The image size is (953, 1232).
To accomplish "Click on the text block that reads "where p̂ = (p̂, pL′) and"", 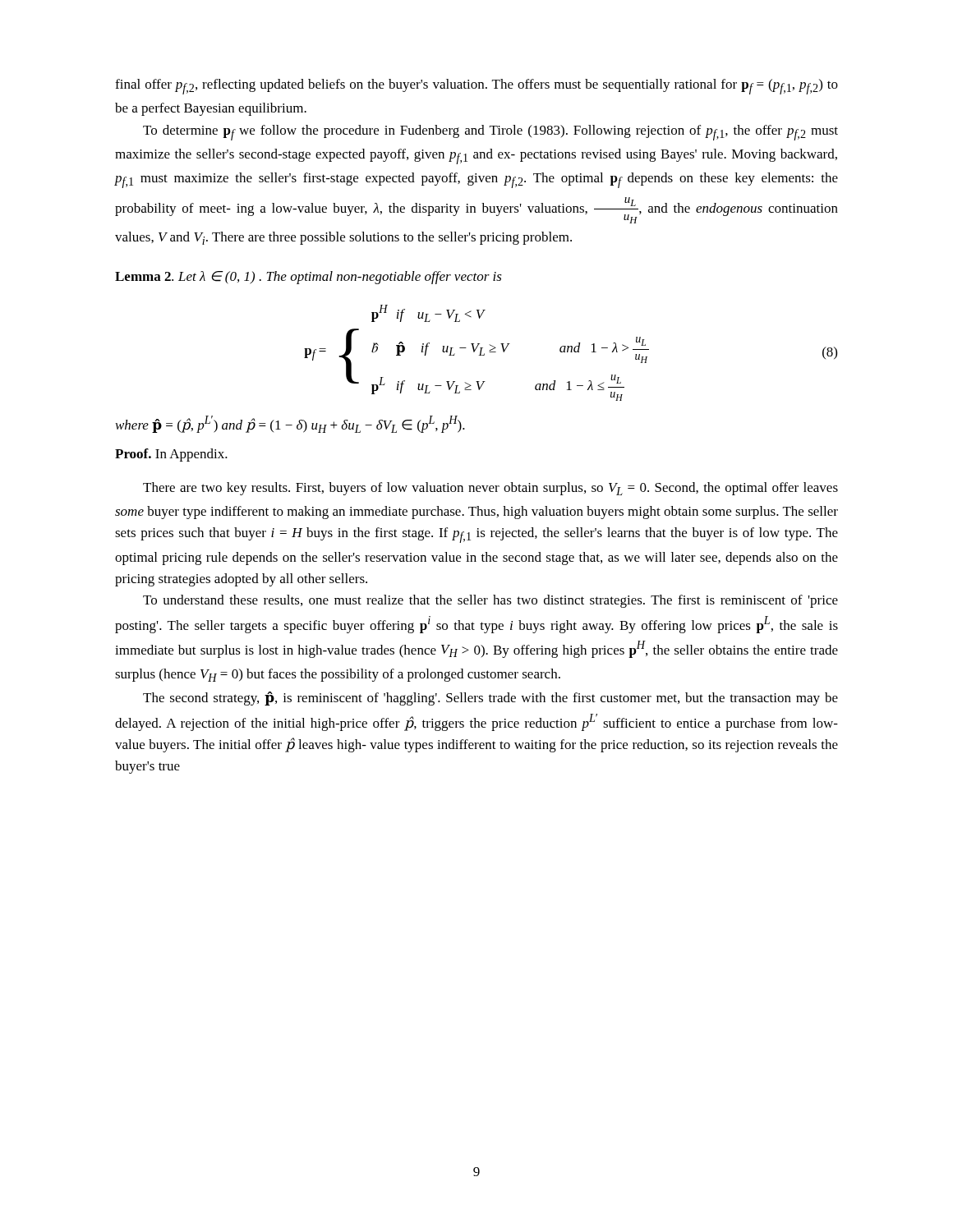I will coord(290,425).
